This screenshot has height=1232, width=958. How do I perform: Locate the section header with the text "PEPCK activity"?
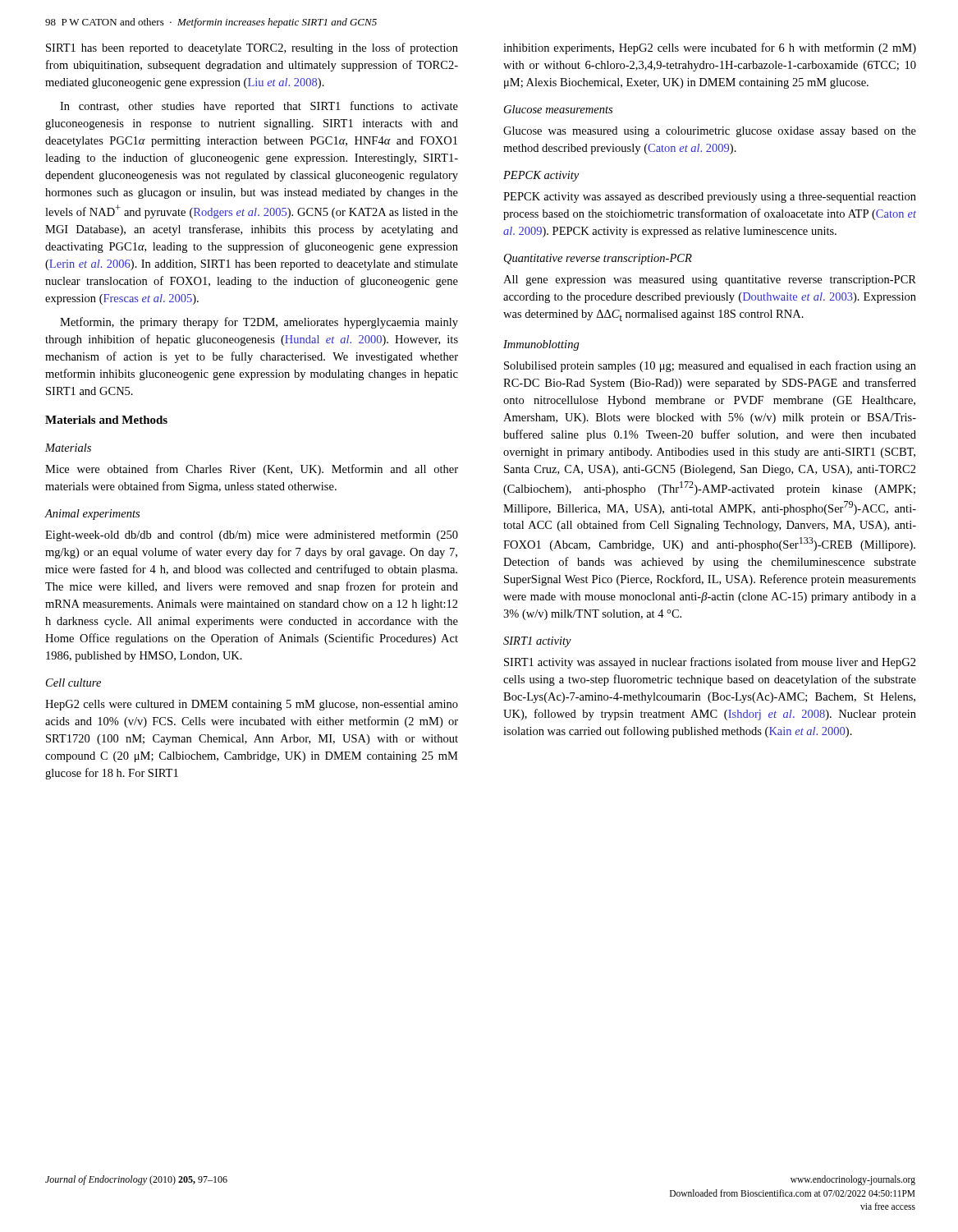pyautogui.click(x=541, y=175)
